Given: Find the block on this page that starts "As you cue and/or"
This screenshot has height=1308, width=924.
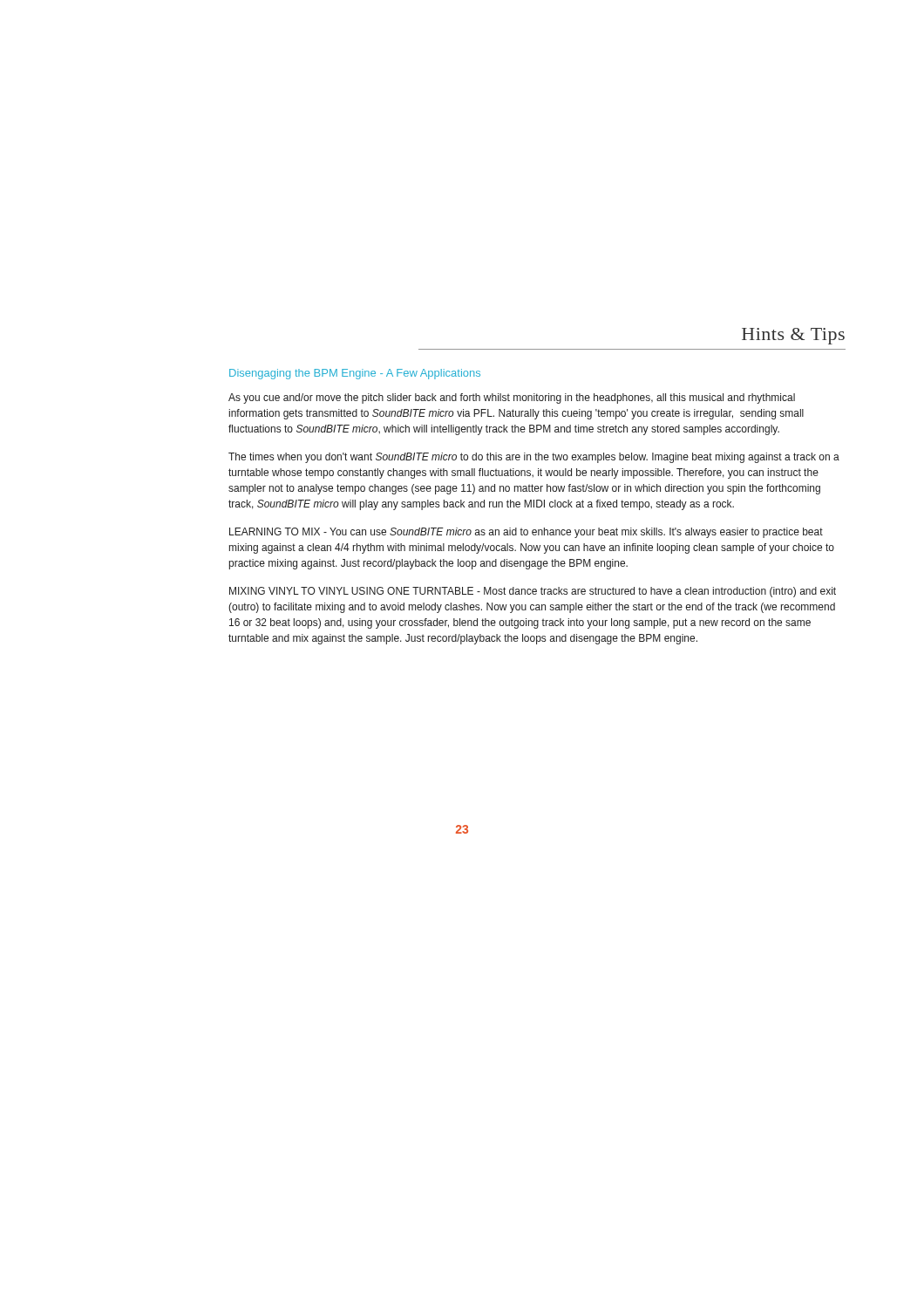Looking at the screenshot, I should point(537,413).
